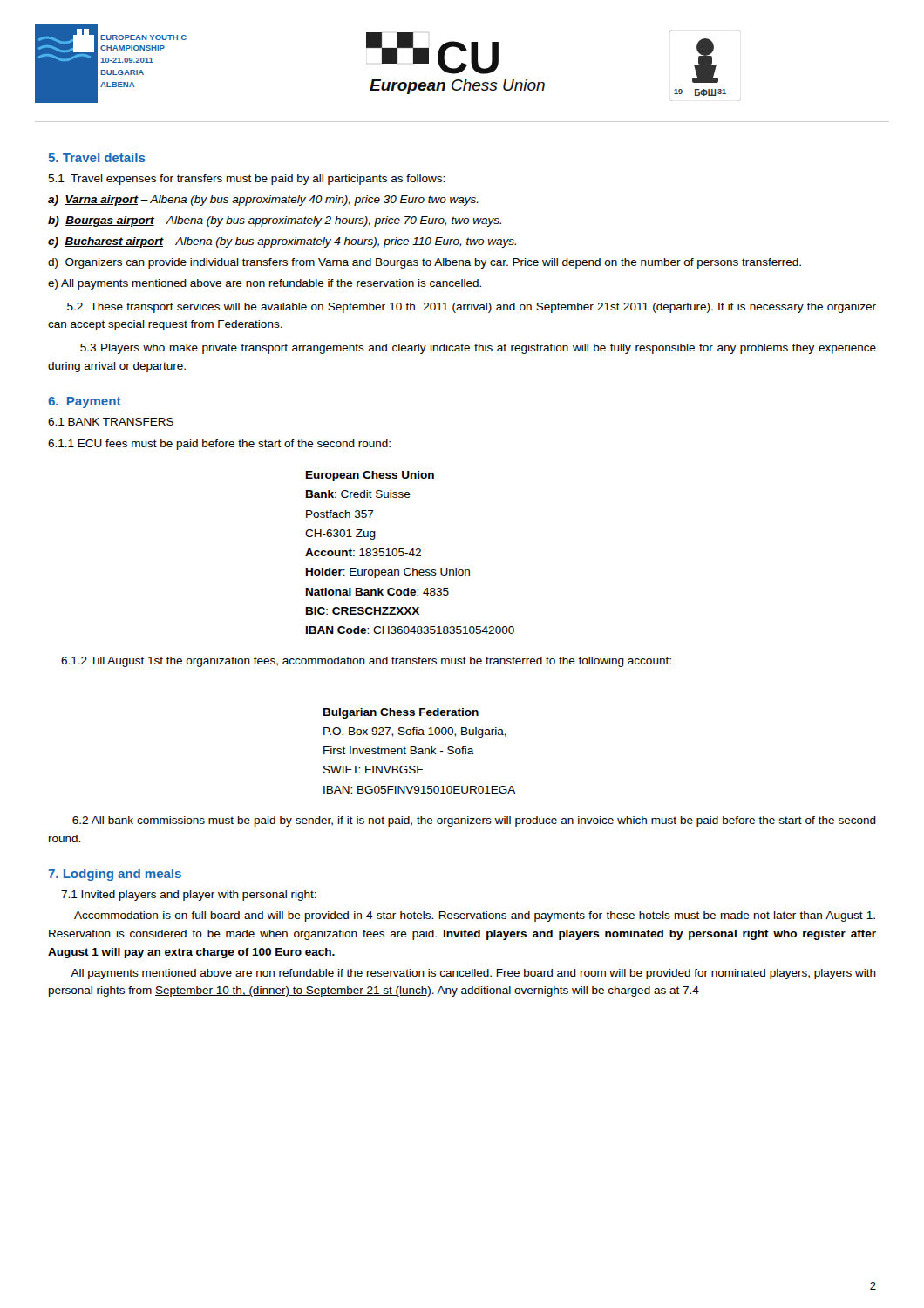
Task: Navigate to the block starting "2 These transport services"
Action: pos(462,315)
